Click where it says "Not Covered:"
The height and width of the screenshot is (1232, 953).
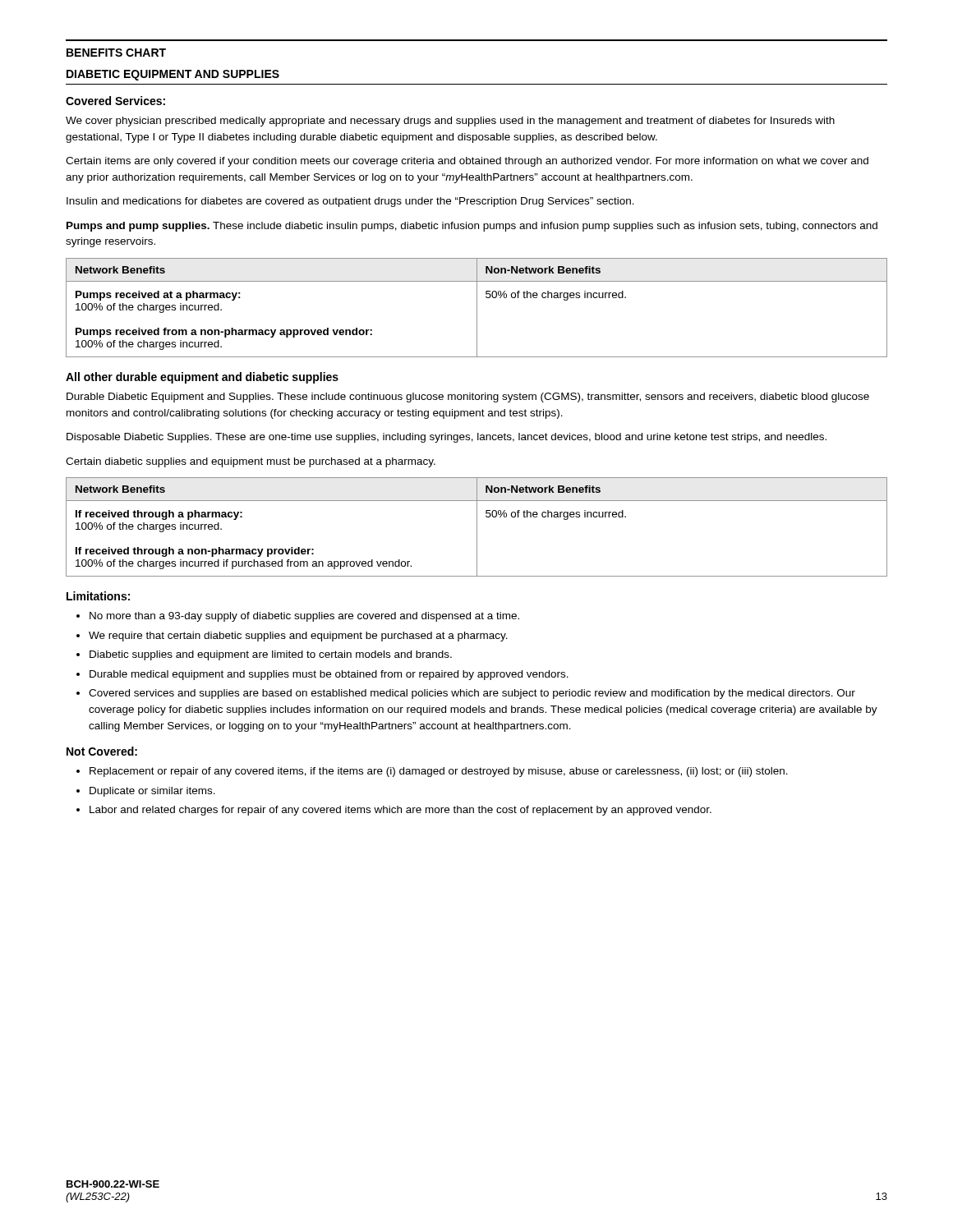(102, 751)
